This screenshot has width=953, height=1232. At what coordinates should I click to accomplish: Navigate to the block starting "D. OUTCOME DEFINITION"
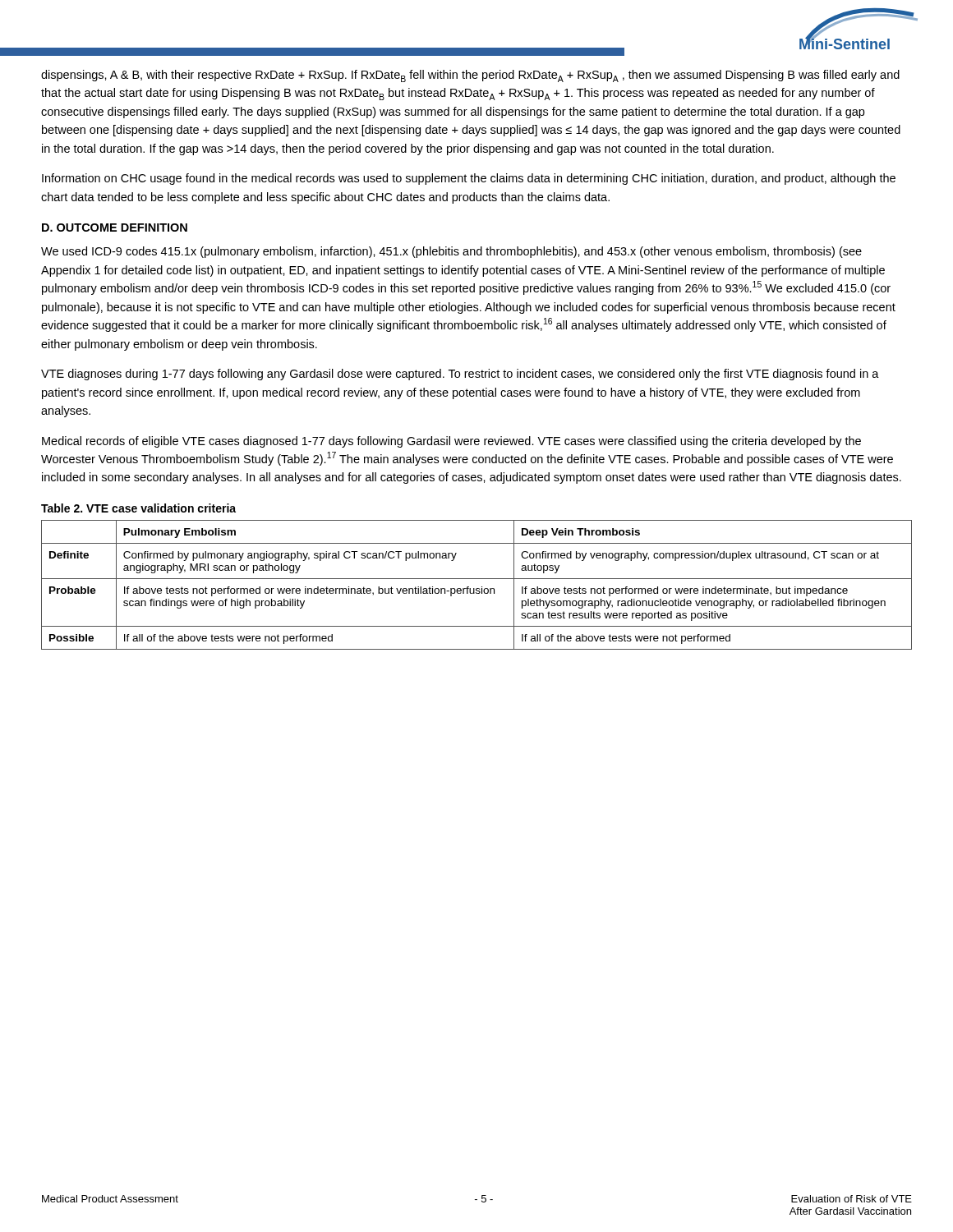[x=115, y=228]
